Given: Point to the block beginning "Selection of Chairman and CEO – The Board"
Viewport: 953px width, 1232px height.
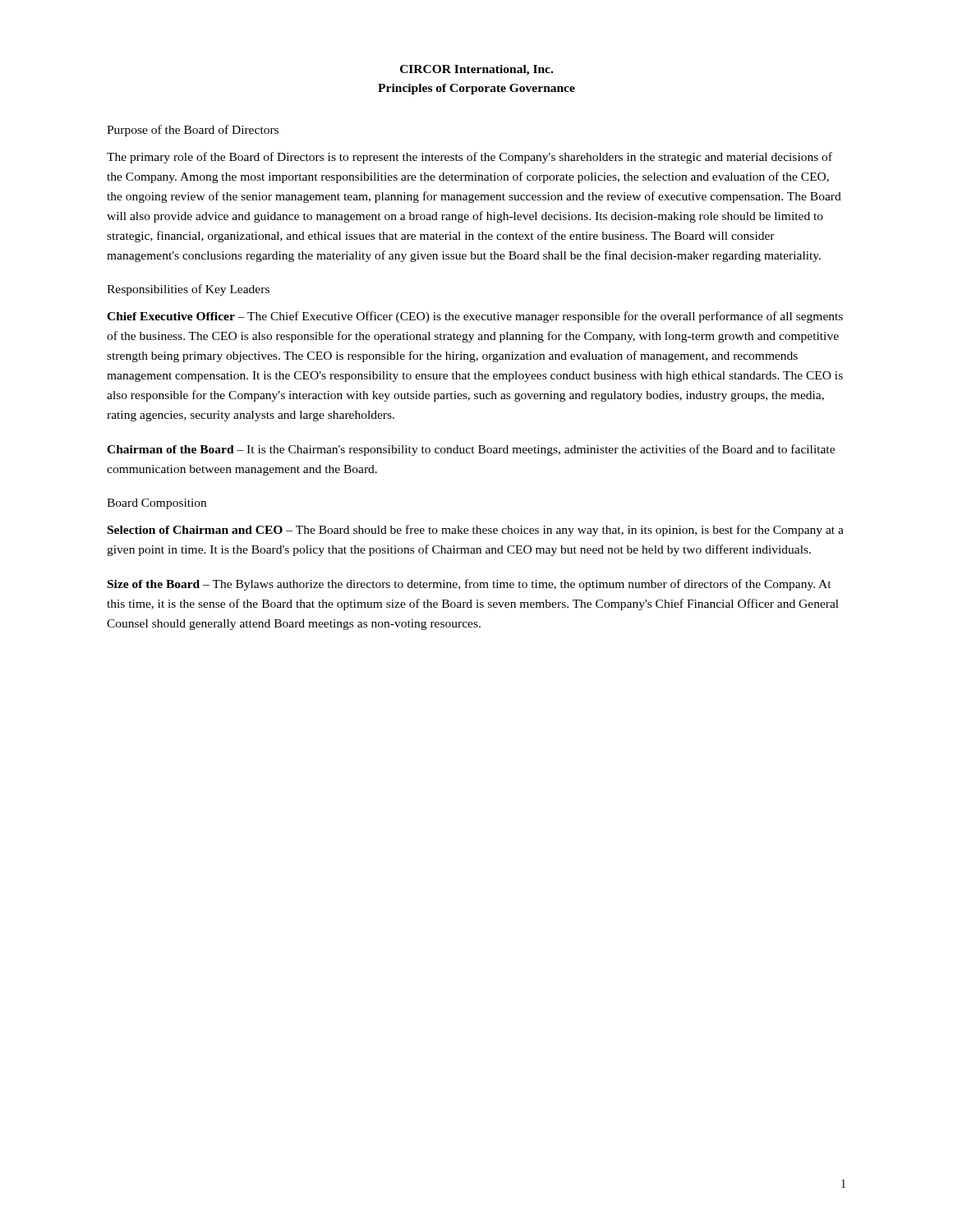Looking at the screenshot, I should coord(475,539).
